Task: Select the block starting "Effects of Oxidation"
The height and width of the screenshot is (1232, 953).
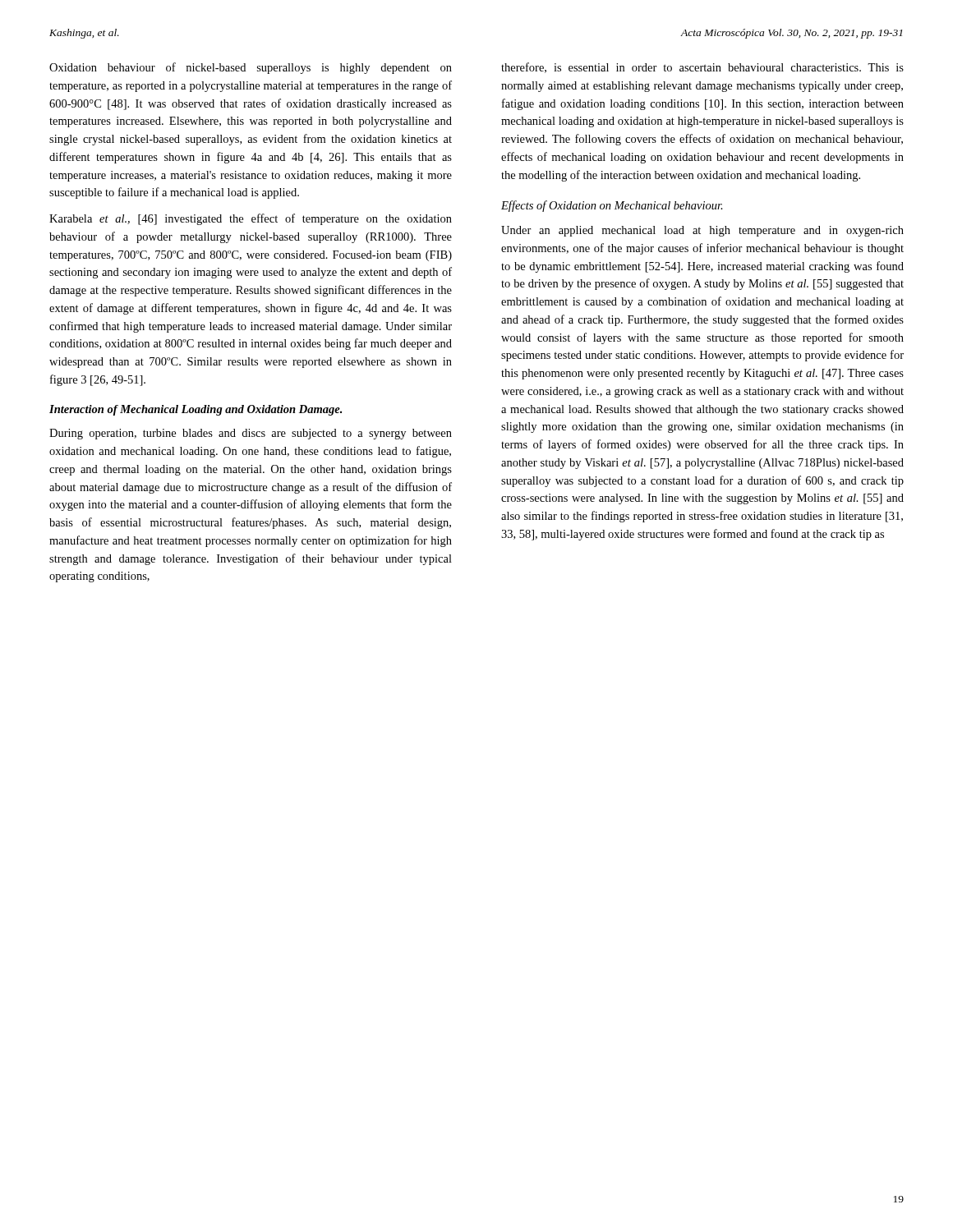Action: (612, 206)
